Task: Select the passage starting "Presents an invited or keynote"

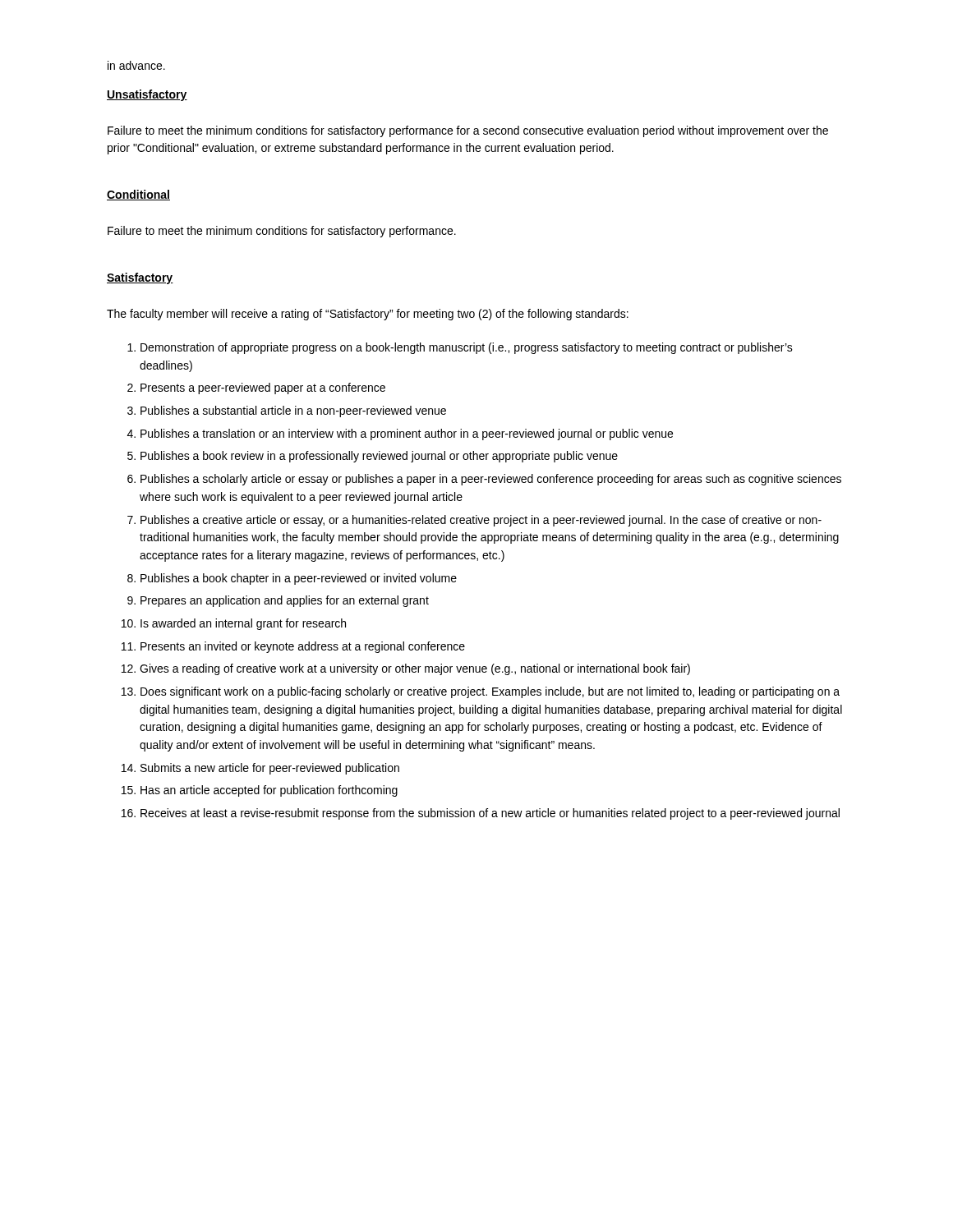Action: click(x=302, y=646)
